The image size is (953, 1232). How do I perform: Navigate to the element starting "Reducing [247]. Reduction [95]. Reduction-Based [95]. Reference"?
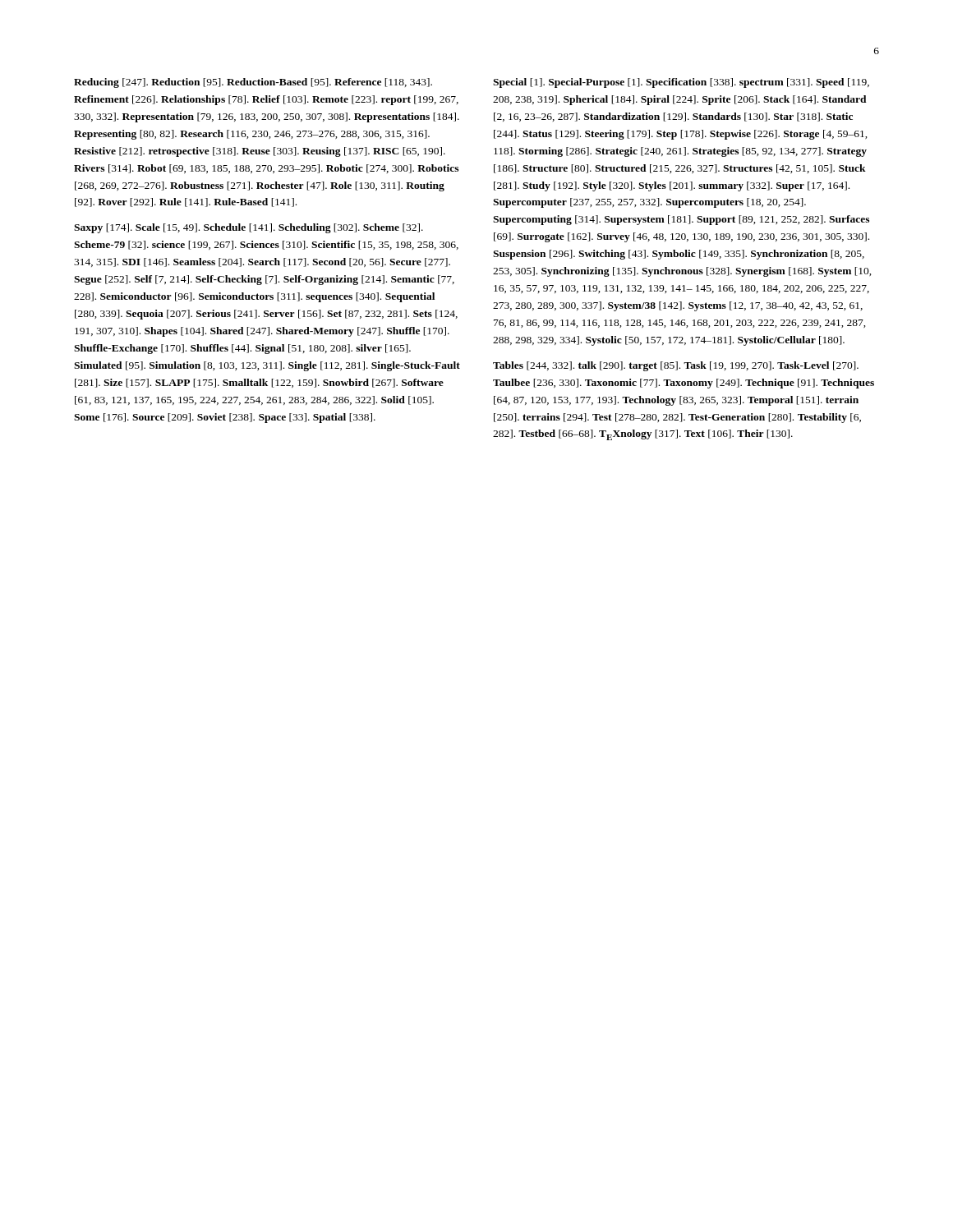[267, 250]
